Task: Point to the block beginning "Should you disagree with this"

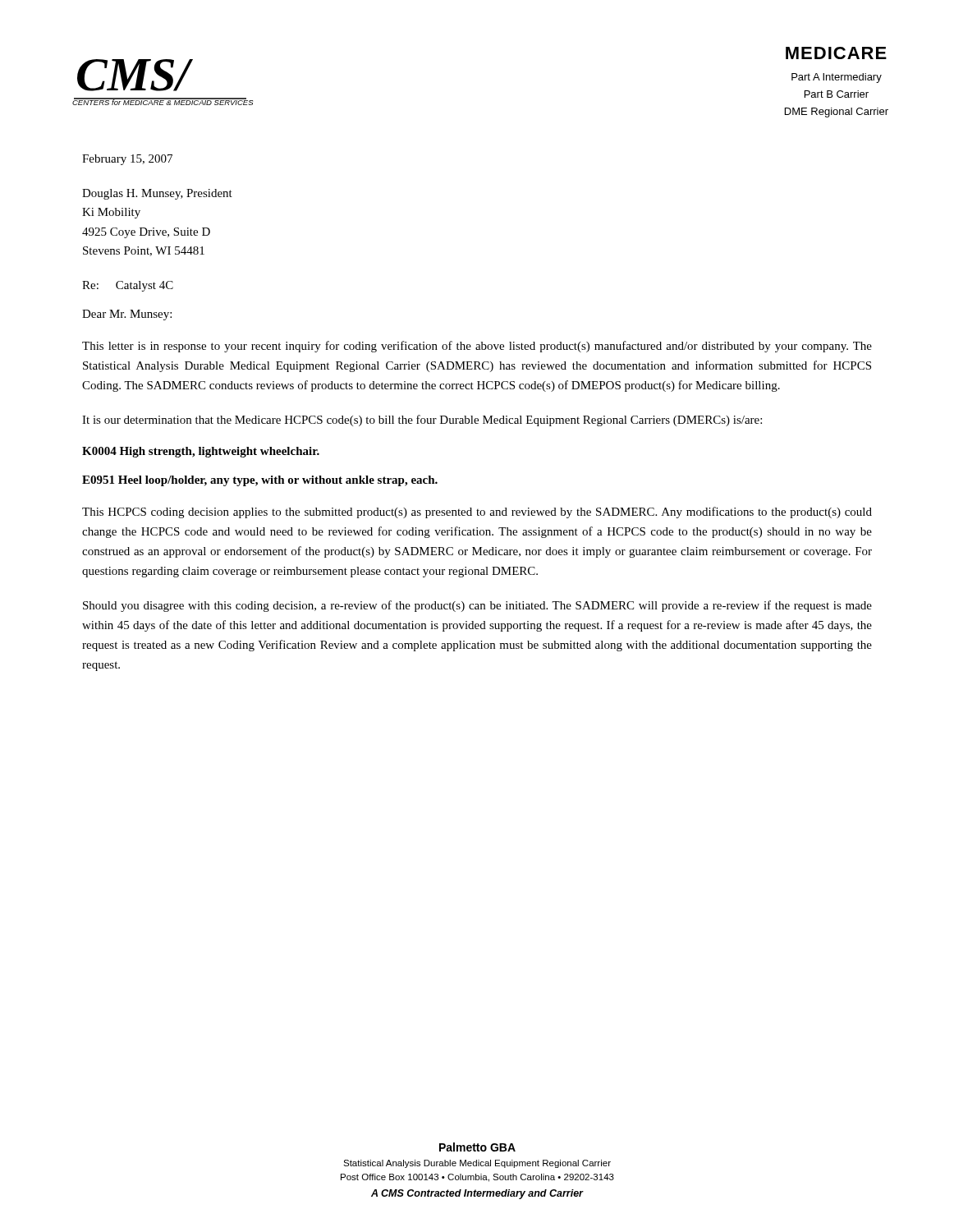Action: point(477,635)
